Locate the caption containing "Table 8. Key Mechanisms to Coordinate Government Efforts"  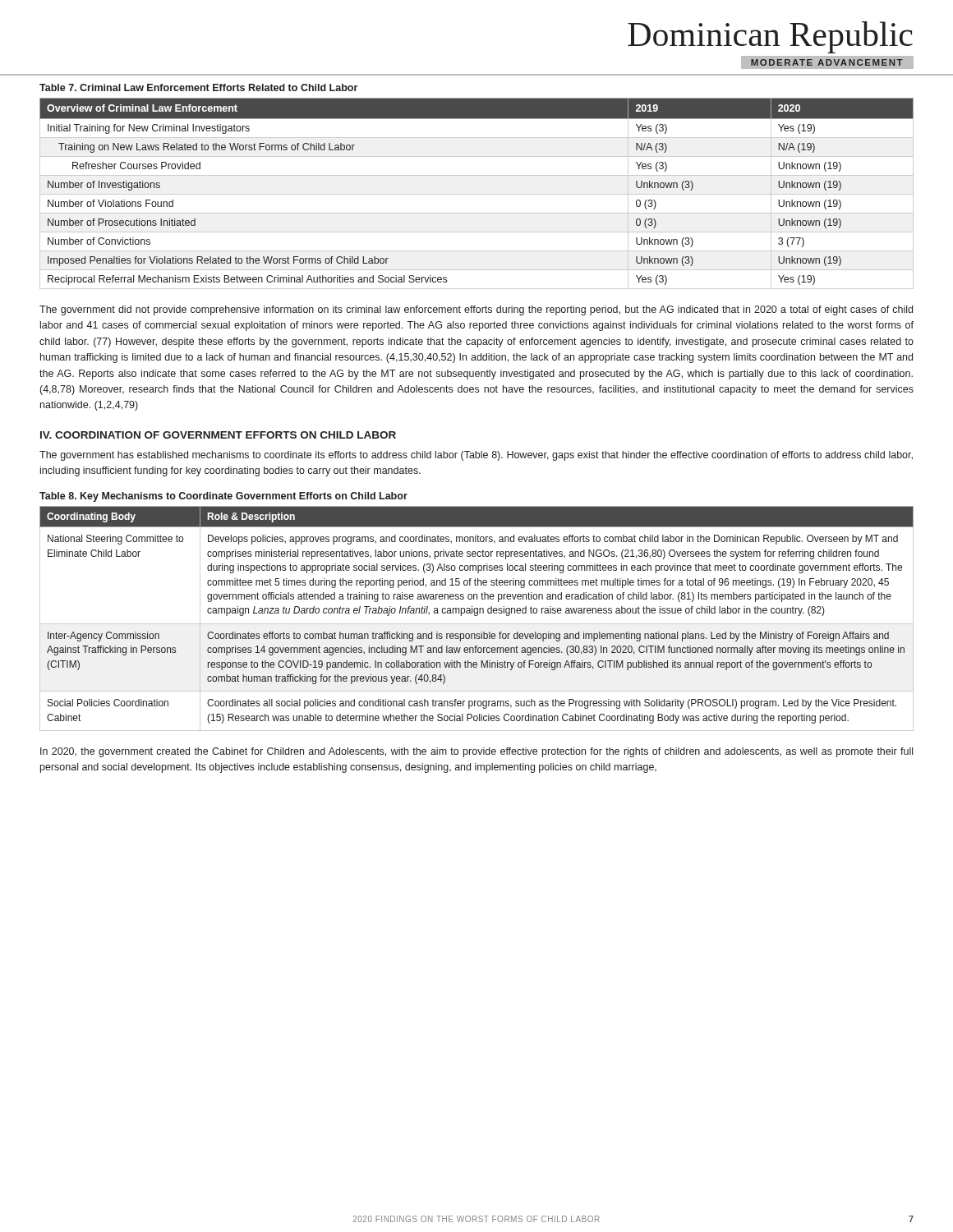223,496
